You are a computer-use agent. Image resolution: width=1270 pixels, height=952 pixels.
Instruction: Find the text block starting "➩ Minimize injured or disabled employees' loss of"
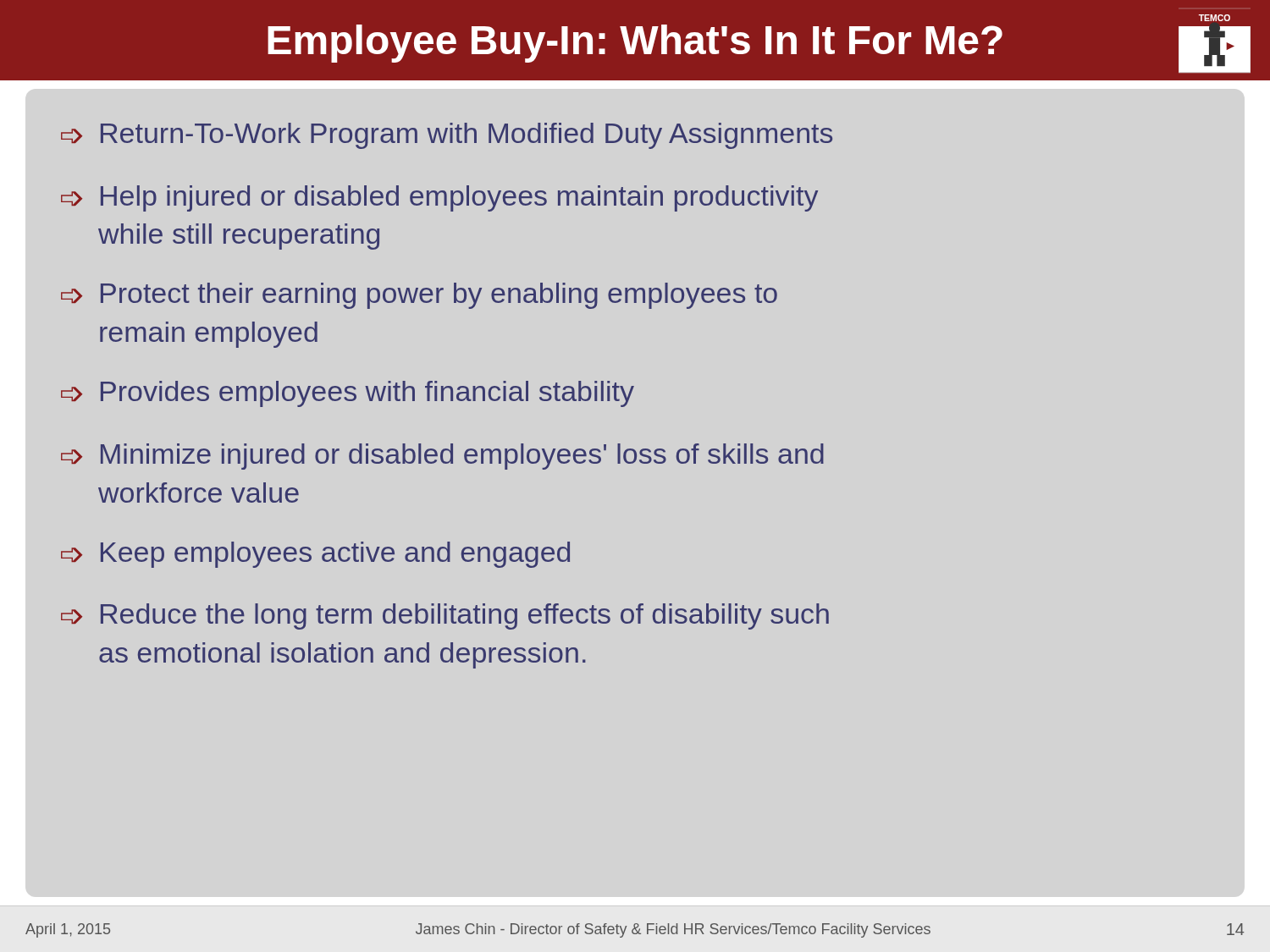pyautogui.click(x=442, y=474)
